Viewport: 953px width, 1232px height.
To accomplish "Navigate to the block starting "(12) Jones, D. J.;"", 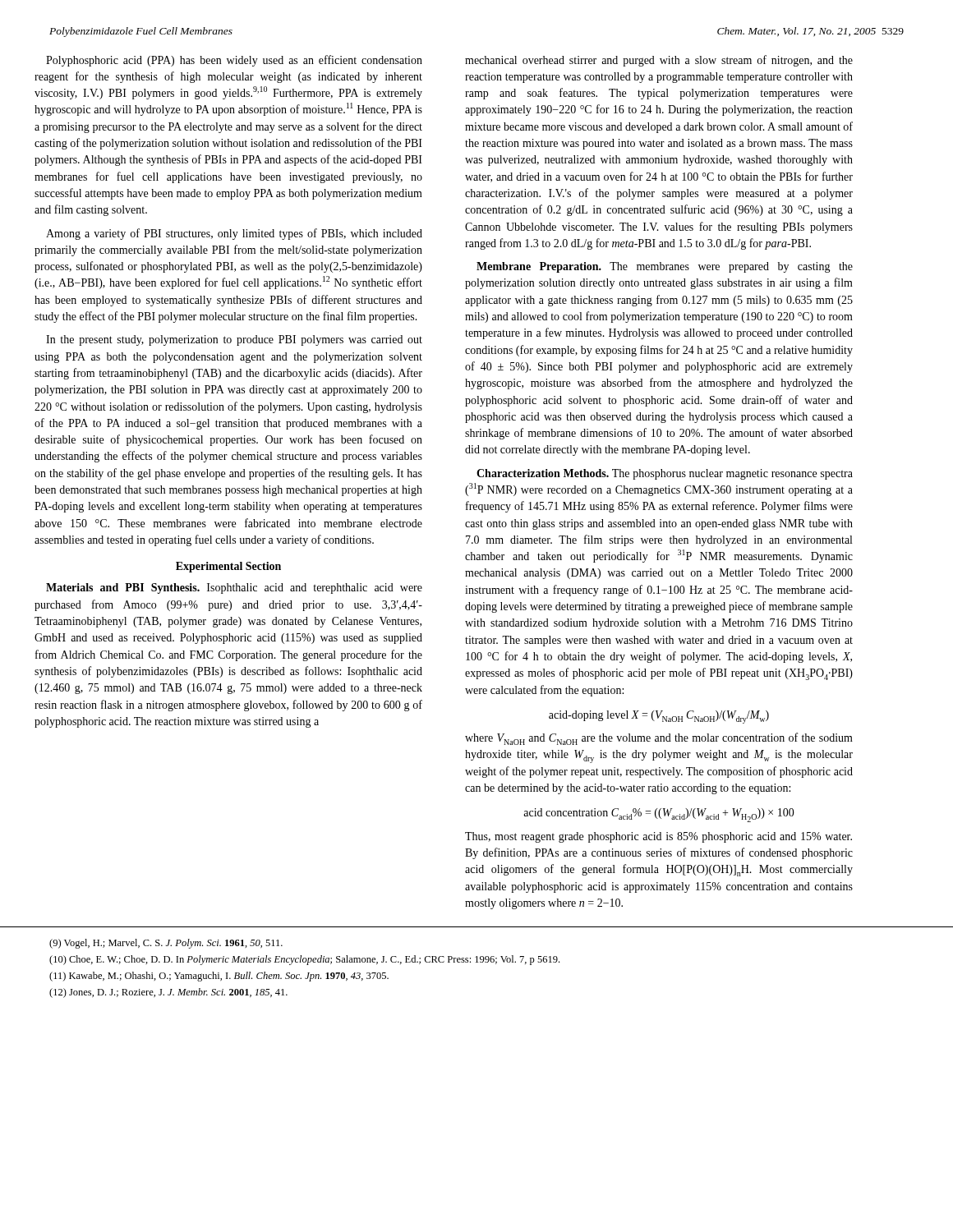I will (x=168, y=993).
